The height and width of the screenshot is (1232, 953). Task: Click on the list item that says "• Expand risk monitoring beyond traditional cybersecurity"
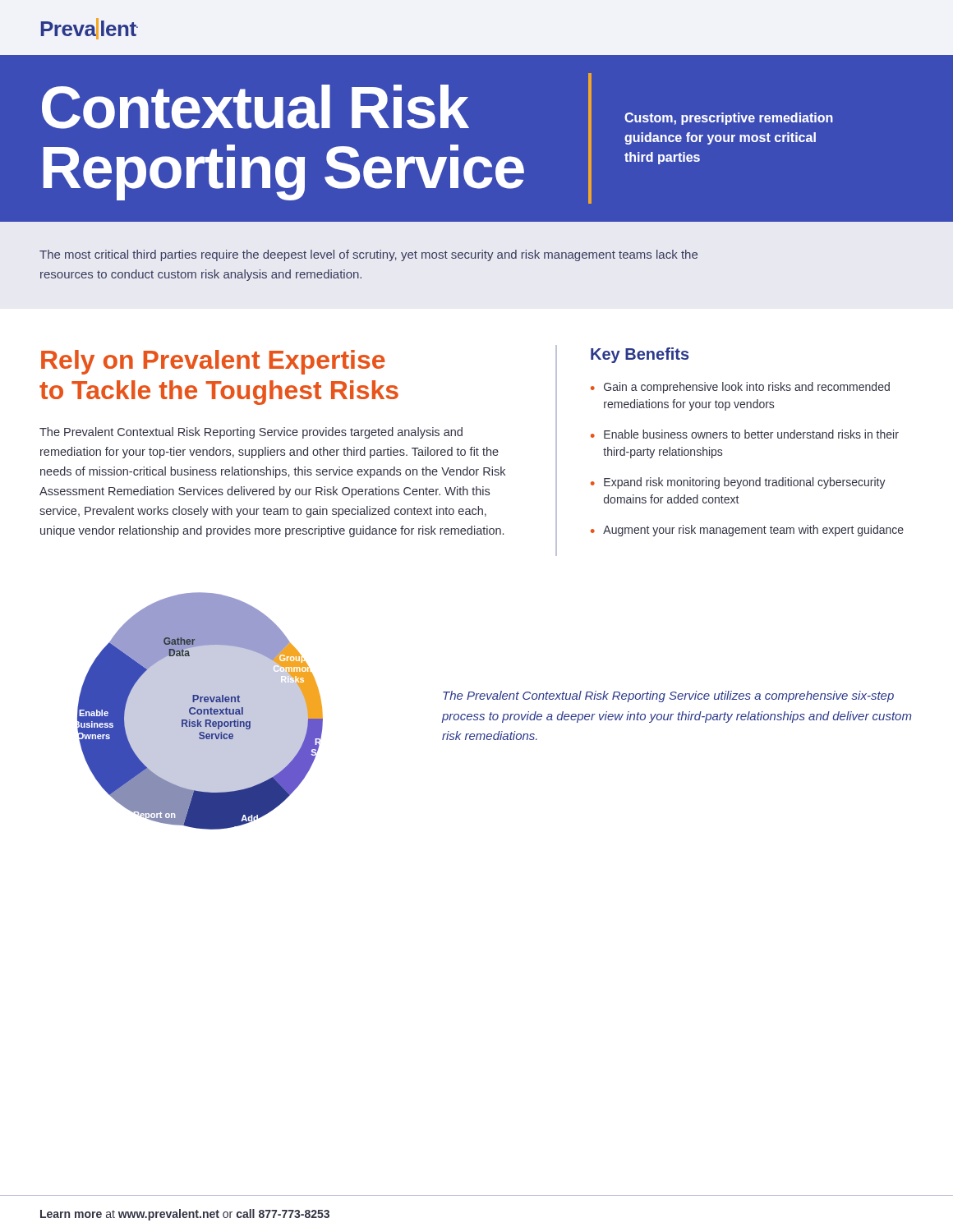[x=752, y=491]
